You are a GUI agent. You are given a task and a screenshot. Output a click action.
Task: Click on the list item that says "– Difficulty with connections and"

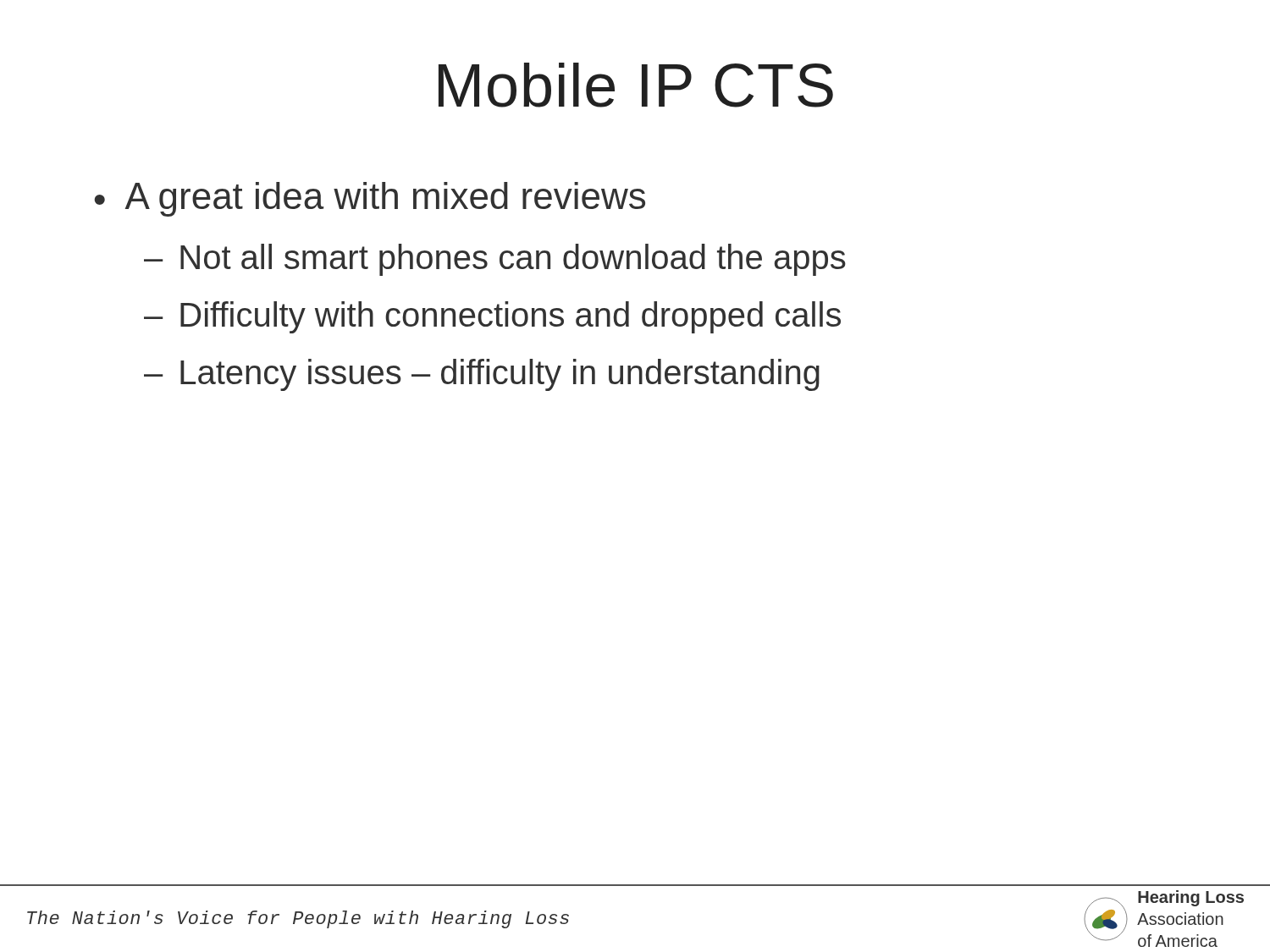493,315
